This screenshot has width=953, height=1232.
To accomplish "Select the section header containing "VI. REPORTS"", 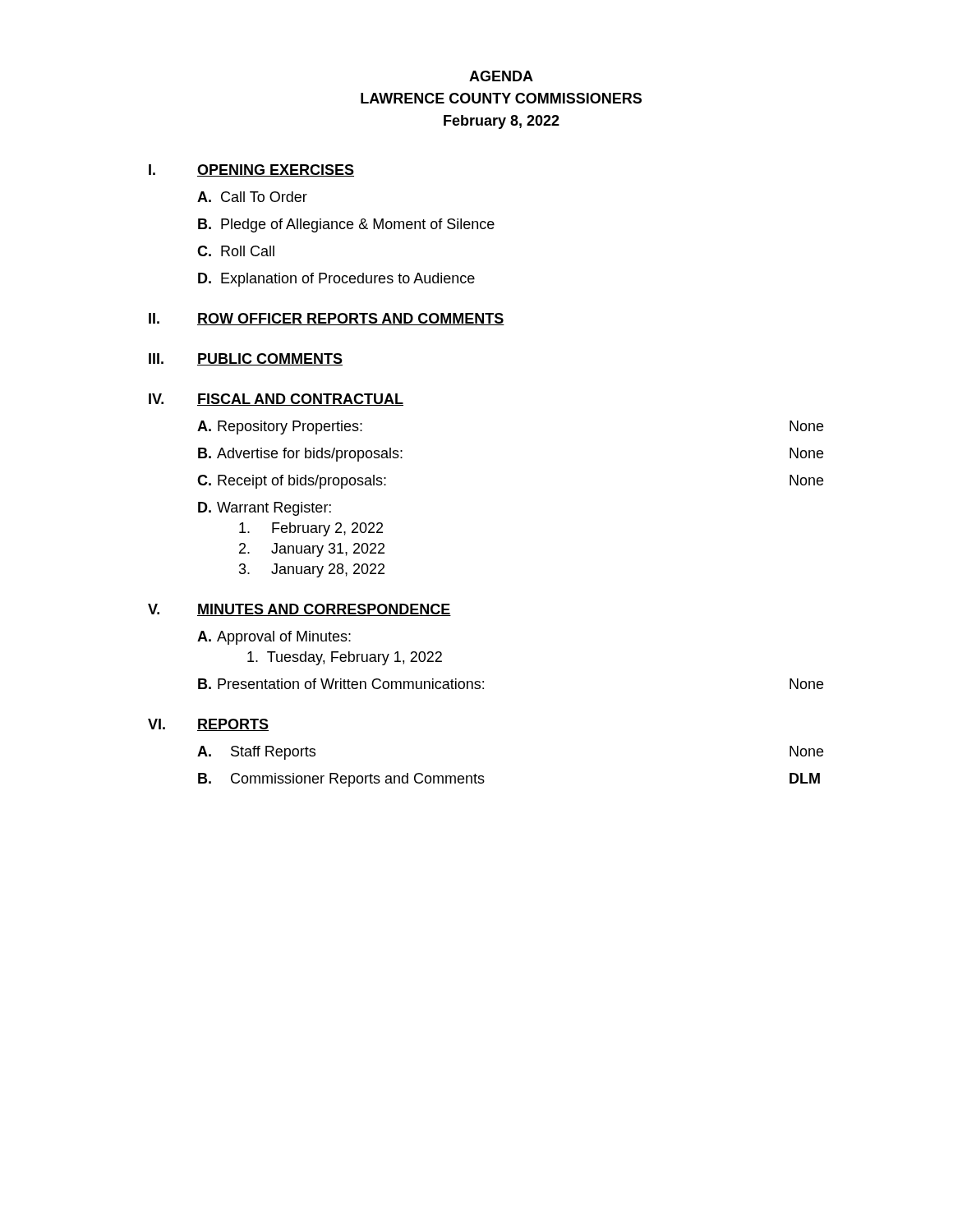I will [208, 725].
